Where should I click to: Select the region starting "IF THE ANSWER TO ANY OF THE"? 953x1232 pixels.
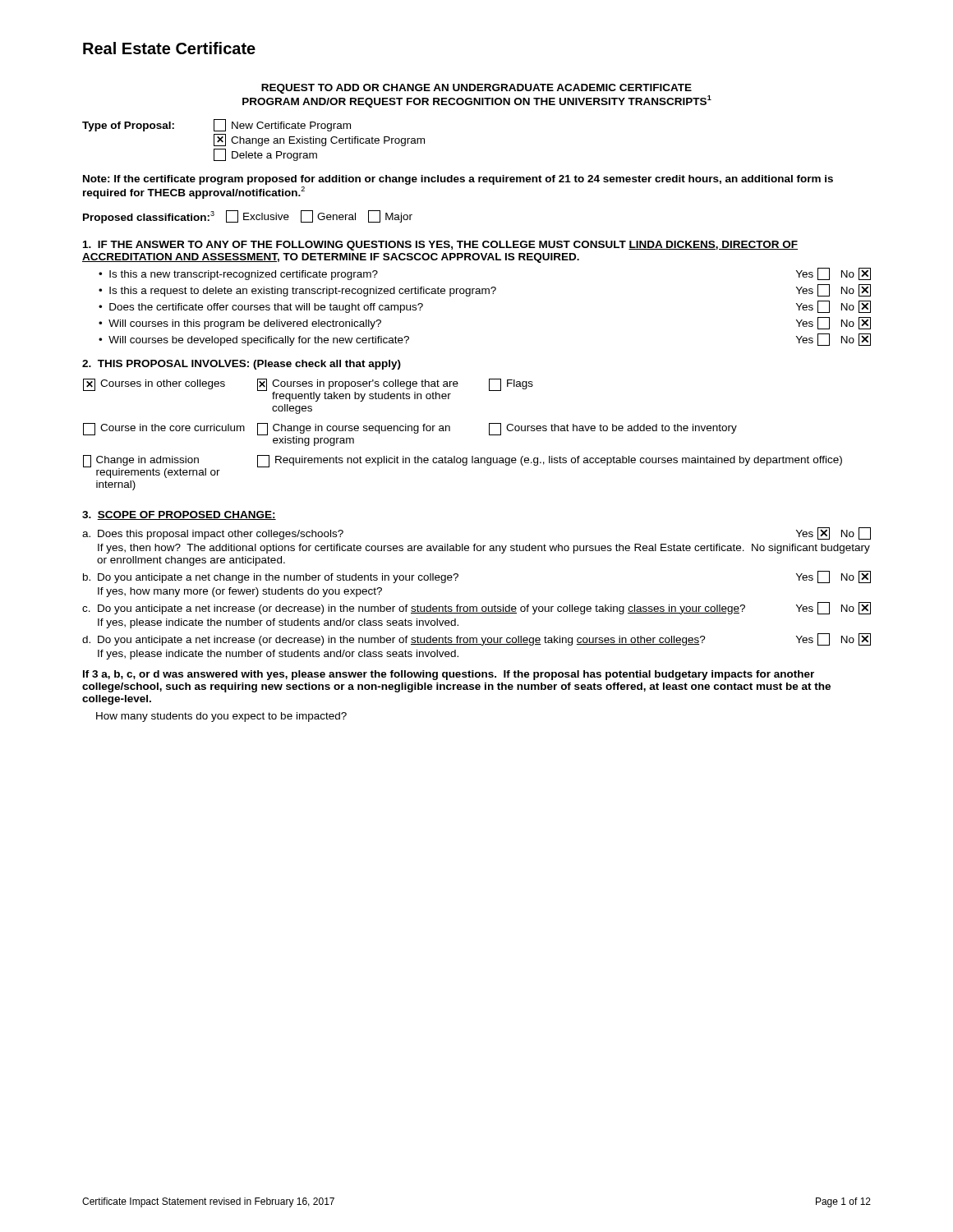click(440, 250)
